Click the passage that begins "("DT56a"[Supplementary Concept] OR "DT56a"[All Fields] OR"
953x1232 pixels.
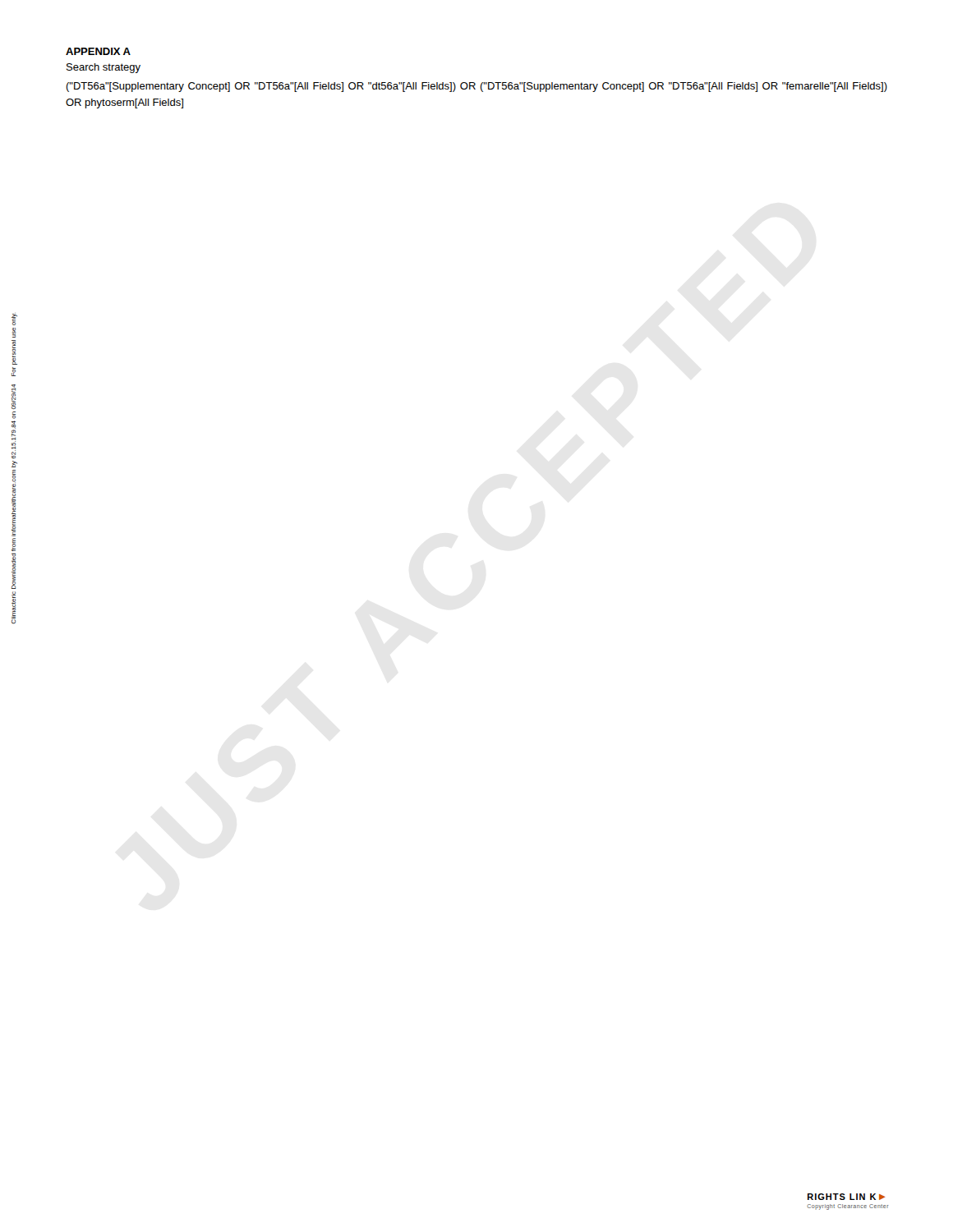[x=476, y=94]
